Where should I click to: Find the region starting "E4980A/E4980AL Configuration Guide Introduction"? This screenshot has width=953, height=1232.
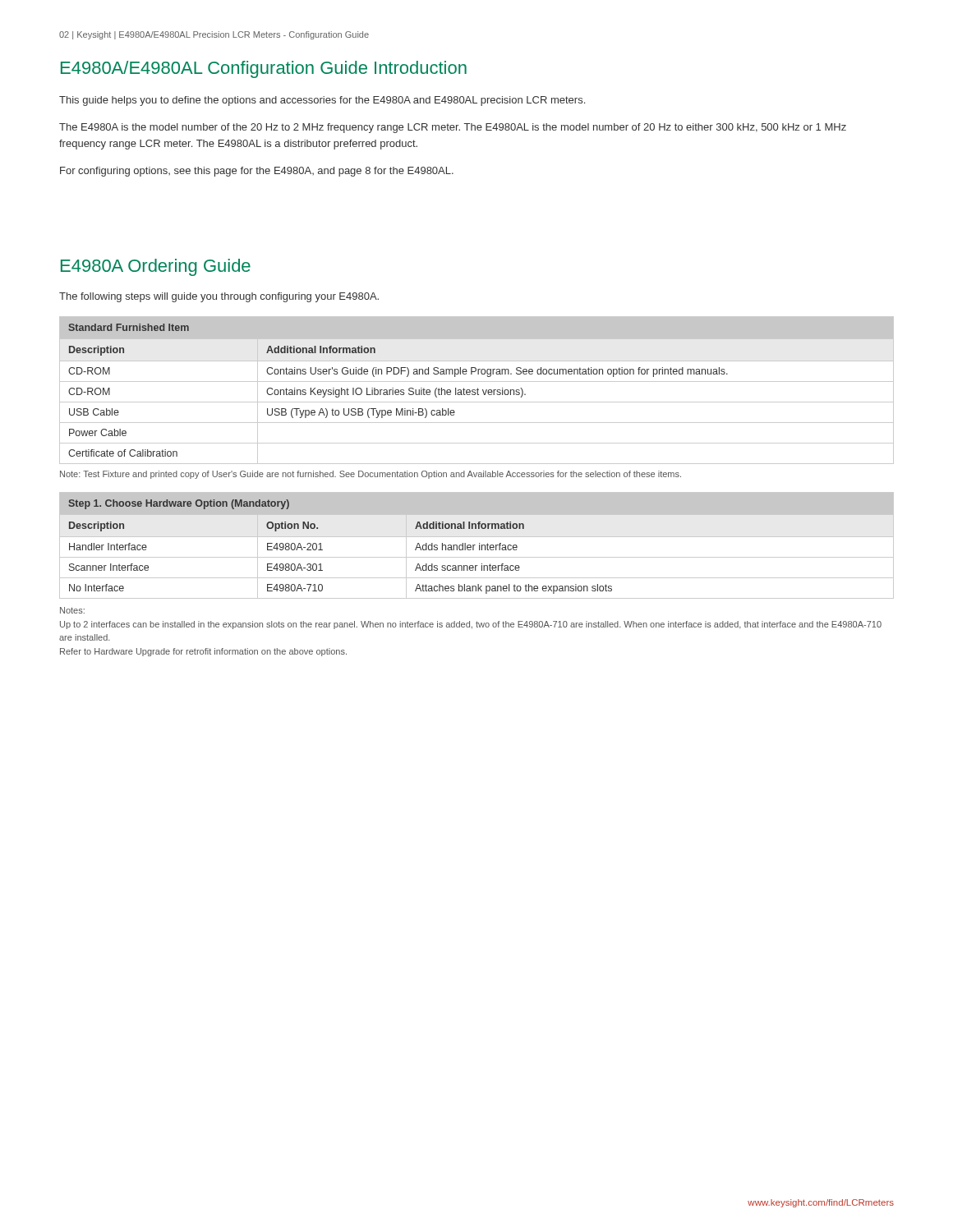[476, 68]
